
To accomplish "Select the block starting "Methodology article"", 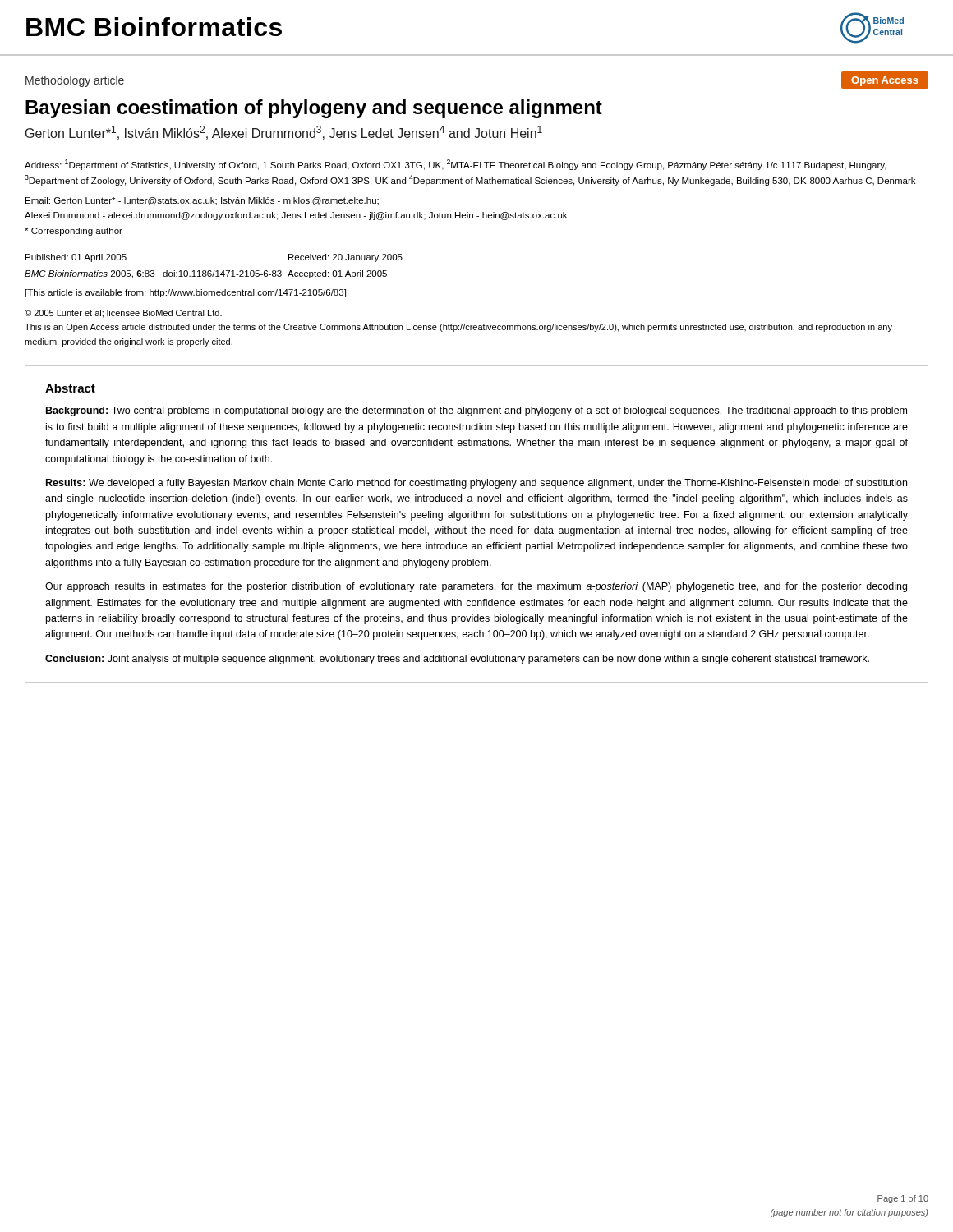I will [x=75, y=80].
